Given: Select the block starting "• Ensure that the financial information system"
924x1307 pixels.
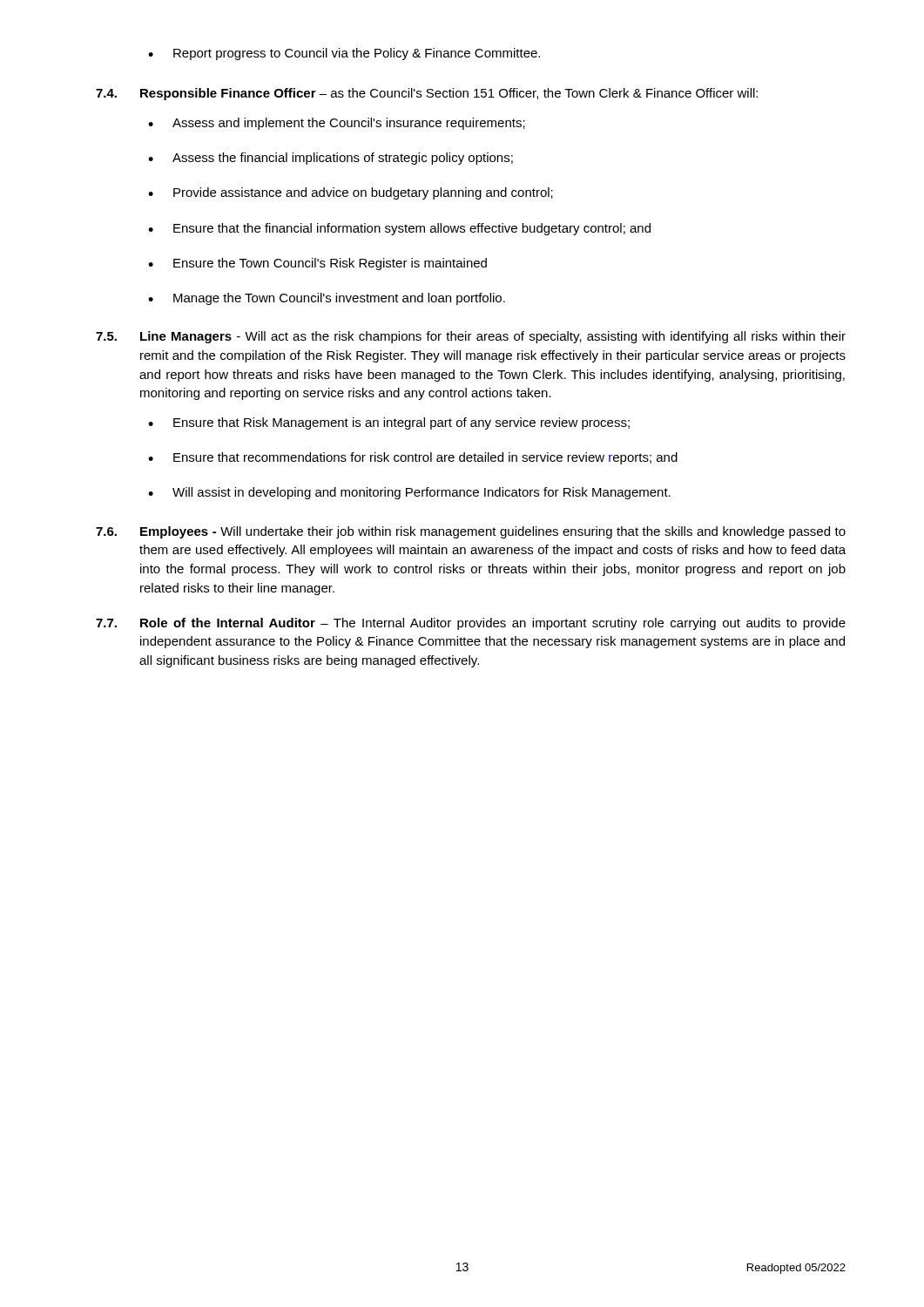Looking at the screenshot, I should [x=497, y=230].
